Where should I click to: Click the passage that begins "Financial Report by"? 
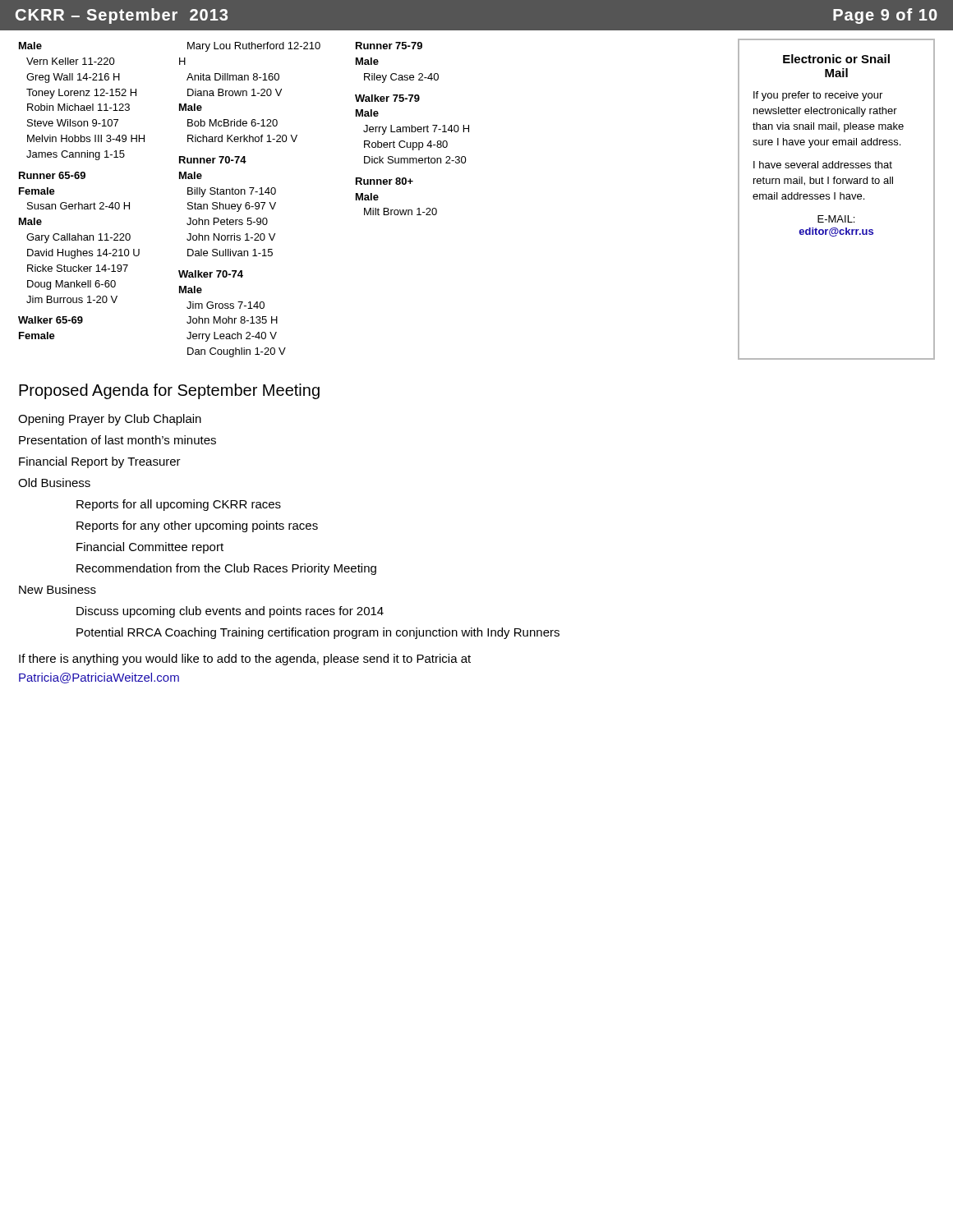tap(99, 461)
